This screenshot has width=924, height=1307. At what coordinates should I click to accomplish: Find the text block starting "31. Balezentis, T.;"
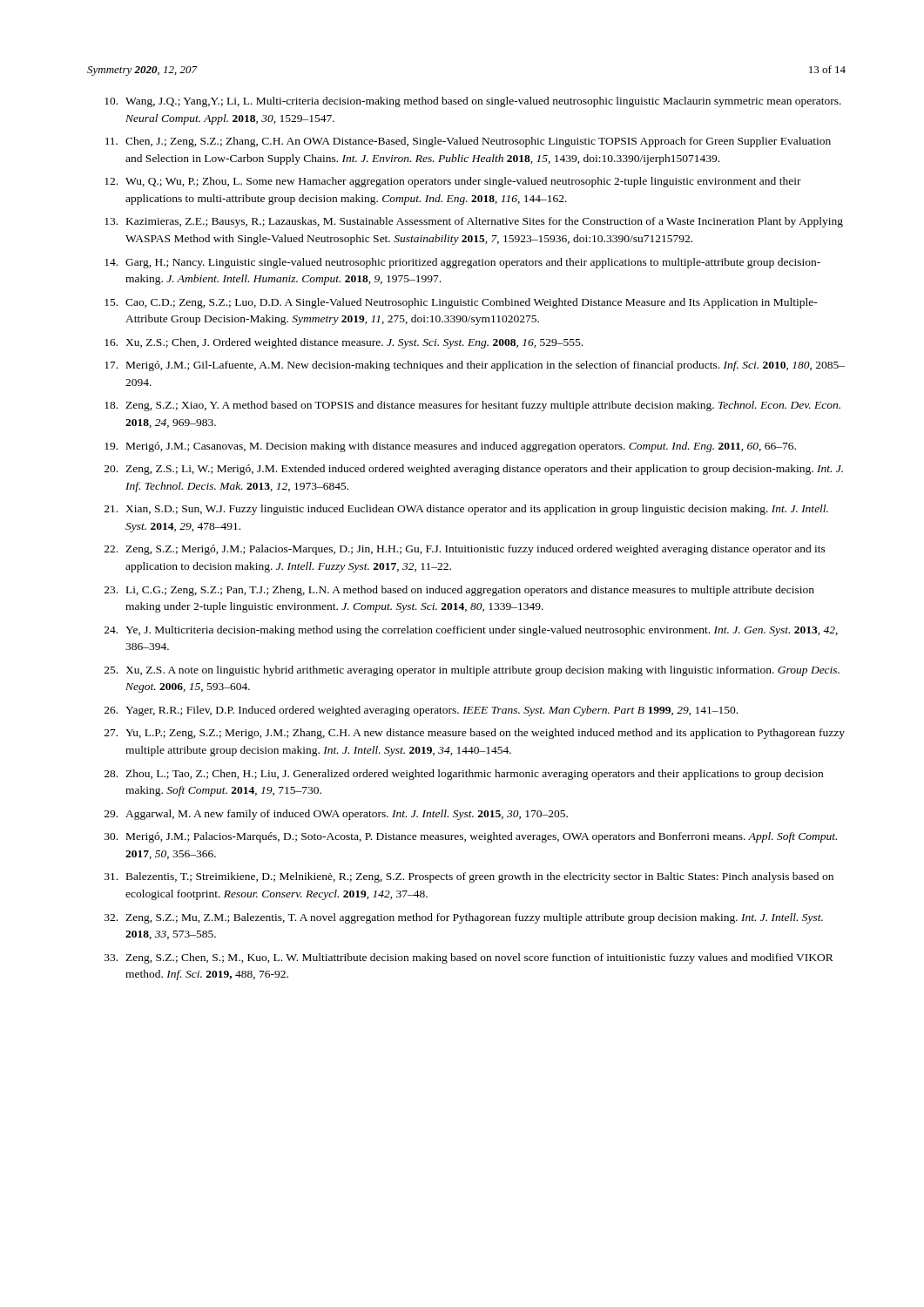tap(466, 885)
